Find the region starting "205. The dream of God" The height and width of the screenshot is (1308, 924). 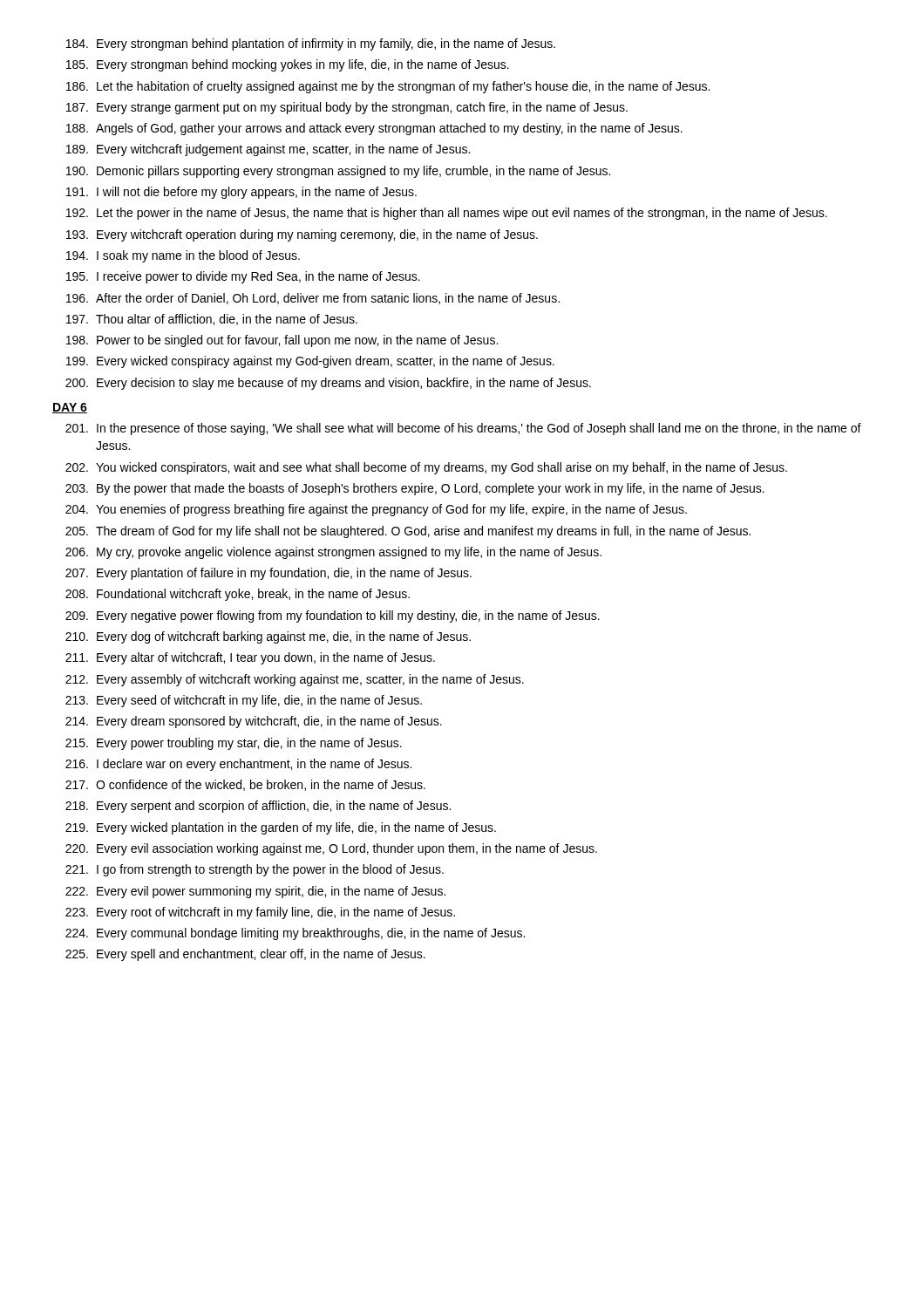click(x=462, y=531)
